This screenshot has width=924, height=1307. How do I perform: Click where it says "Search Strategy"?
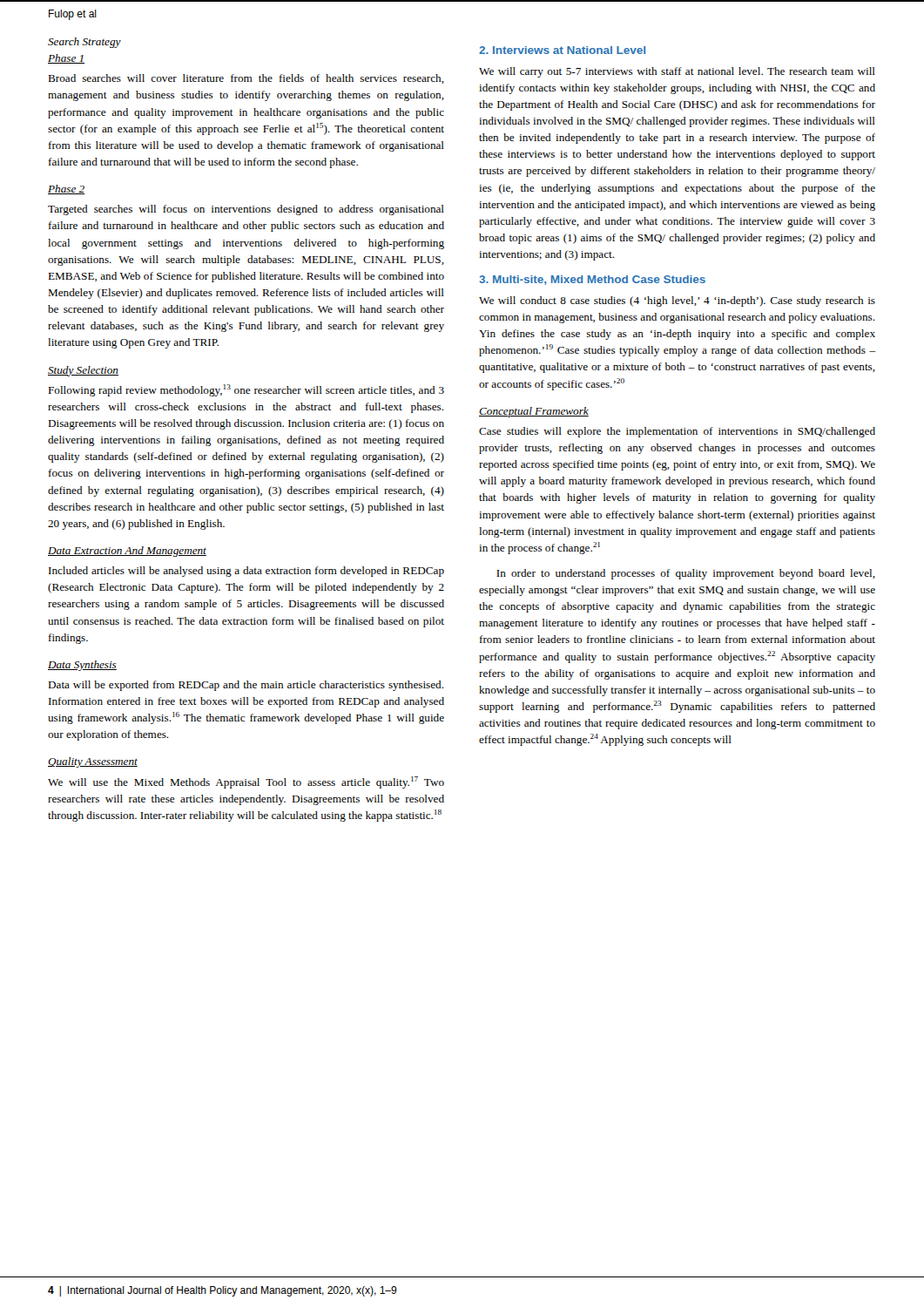pos(84,41)
